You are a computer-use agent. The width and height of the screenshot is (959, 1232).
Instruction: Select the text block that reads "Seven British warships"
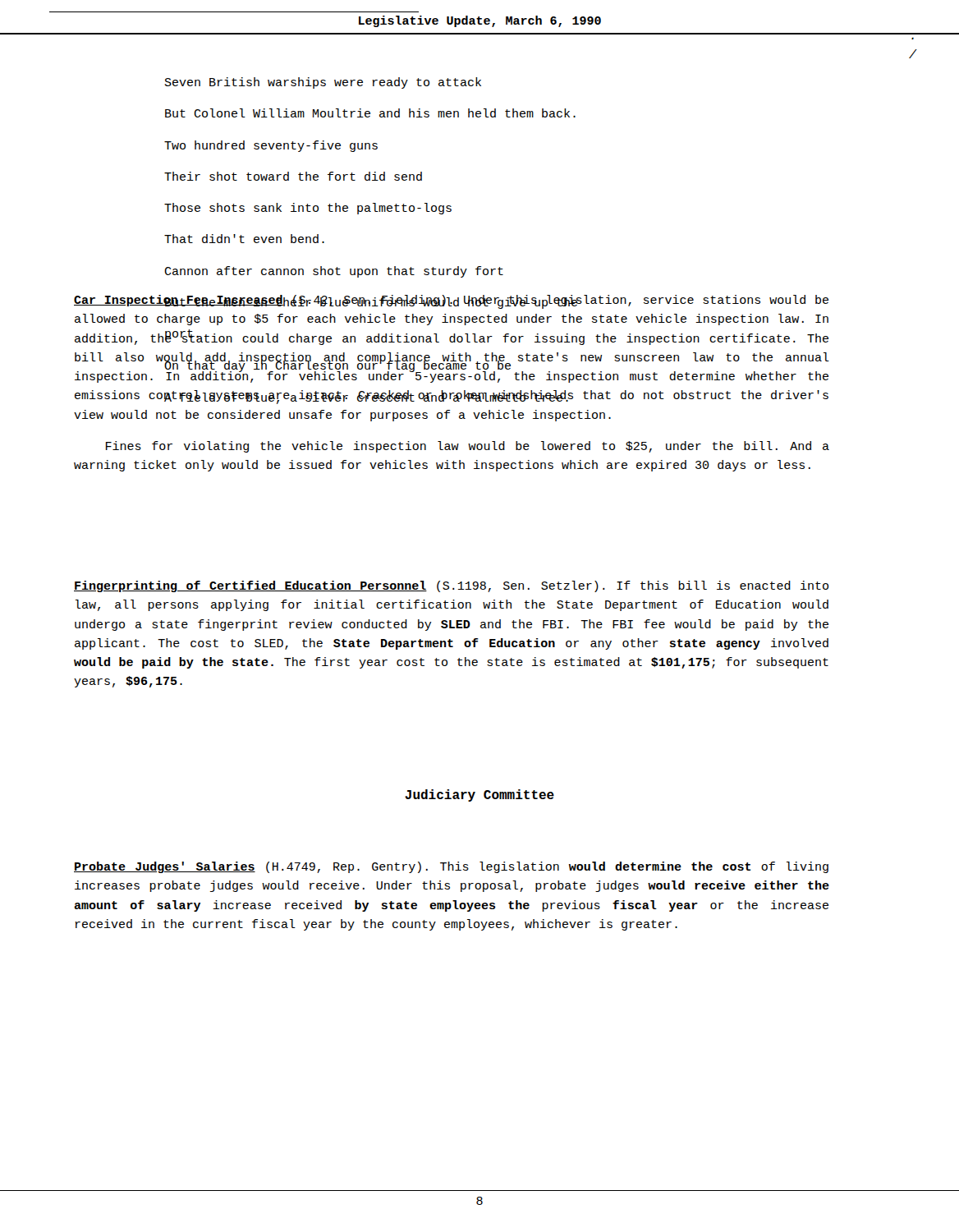click(323, 83)
